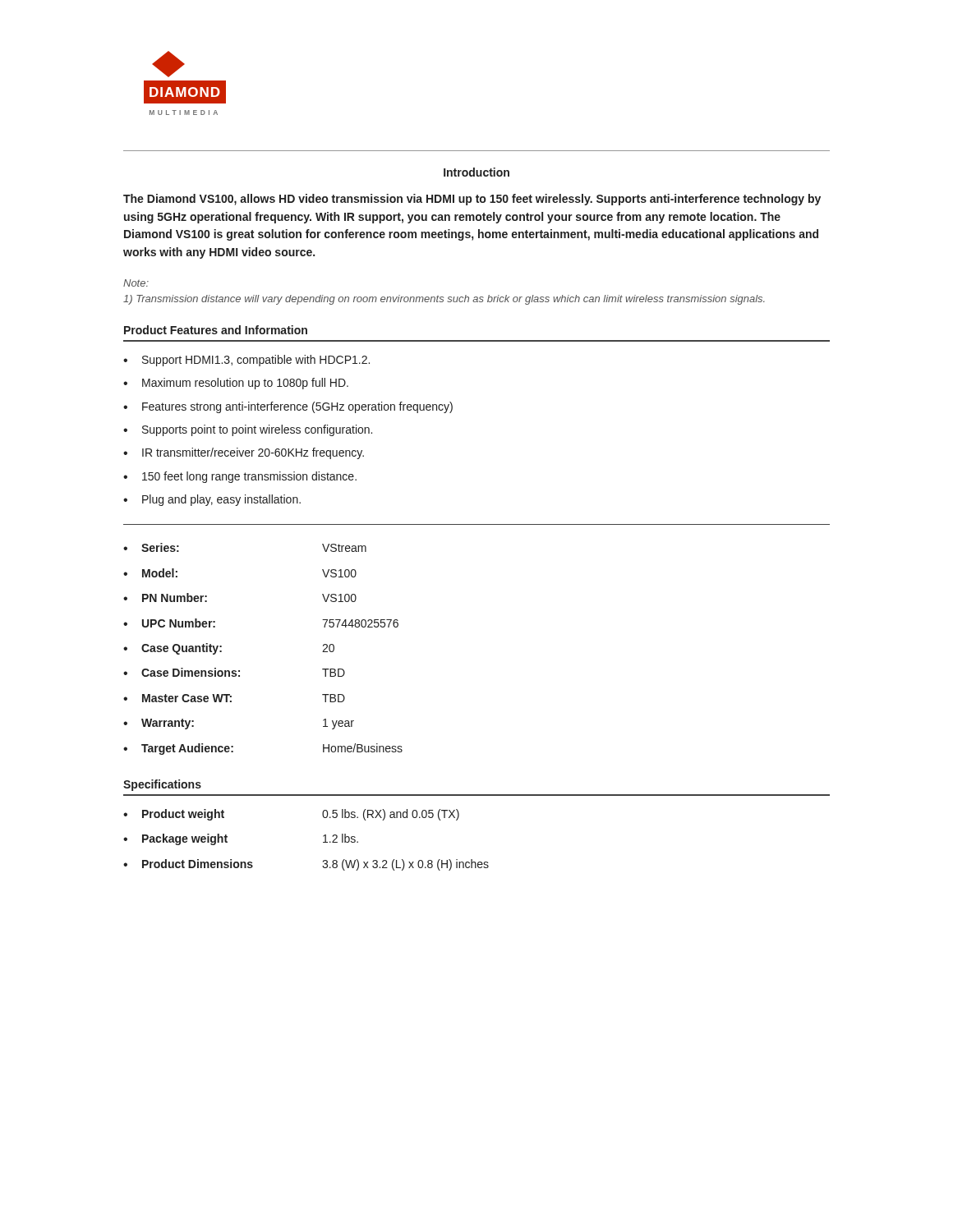This screenshot has height=1232, width=953.
Task: Find the block starting "• 150 feet"
Action: [240, 477]
